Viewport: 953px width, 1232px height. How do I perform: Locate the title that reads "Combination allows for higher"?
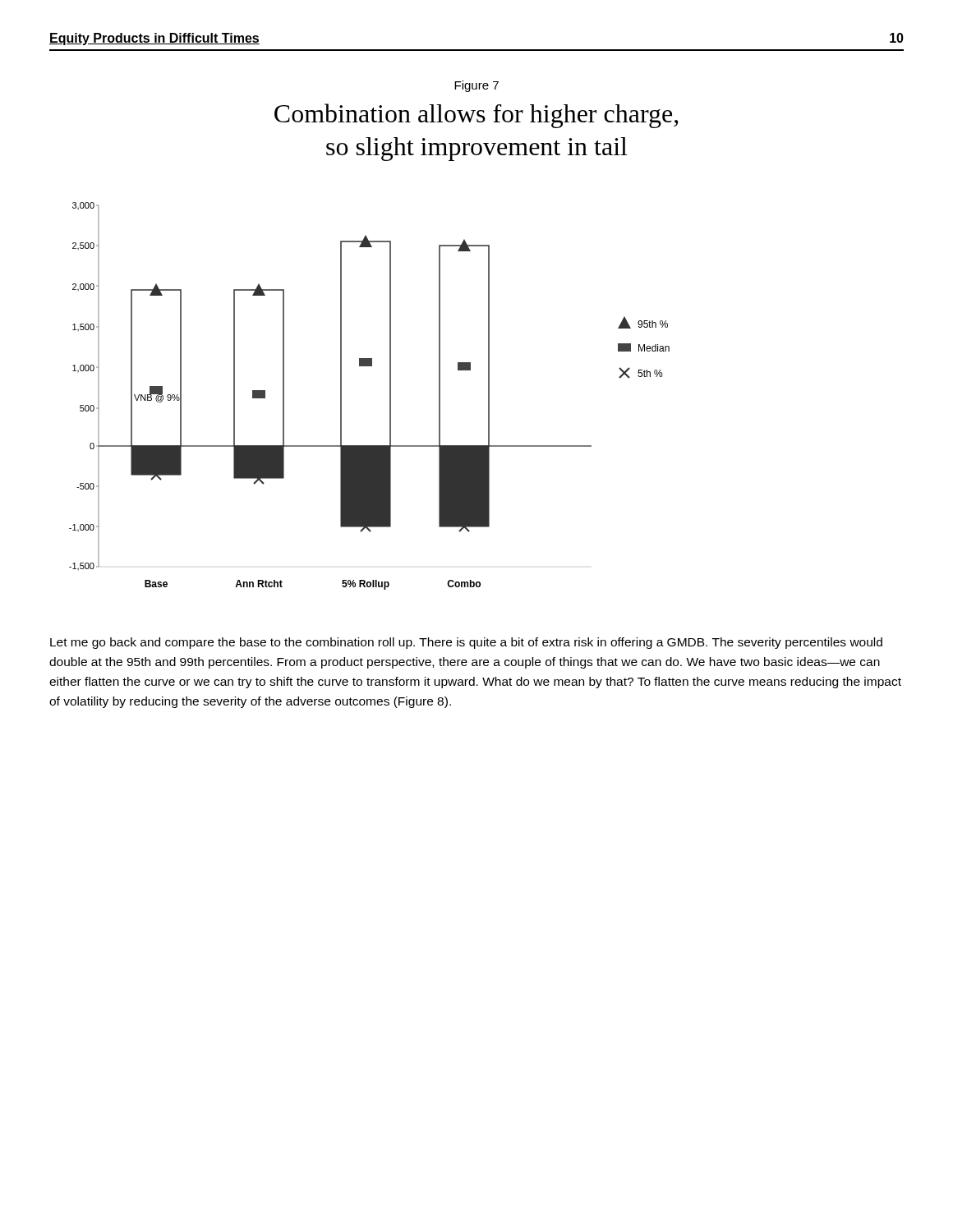pos(476,130)
